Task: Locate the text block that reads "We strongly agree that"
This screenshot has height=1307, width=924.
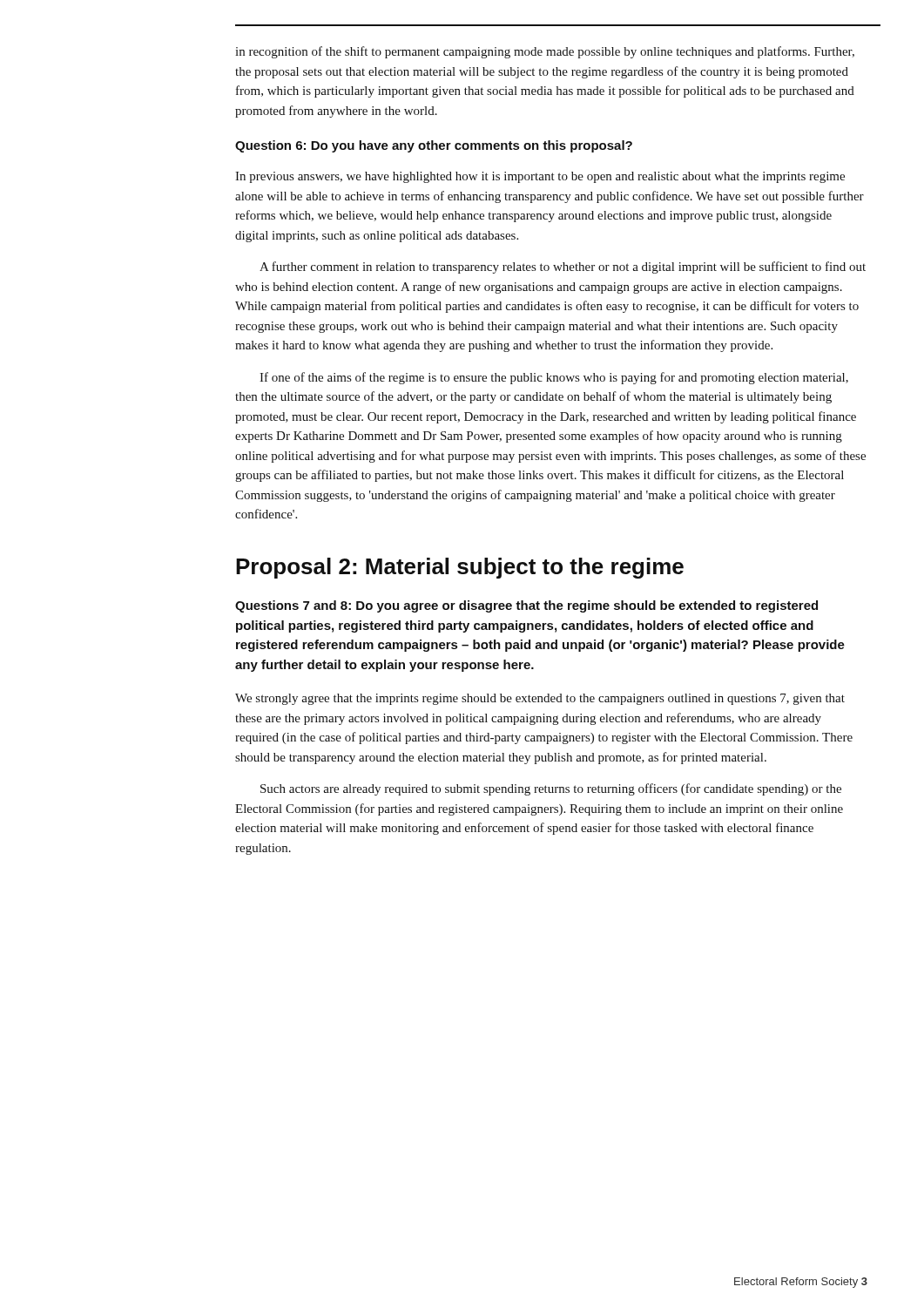Action: pos(540,699)
